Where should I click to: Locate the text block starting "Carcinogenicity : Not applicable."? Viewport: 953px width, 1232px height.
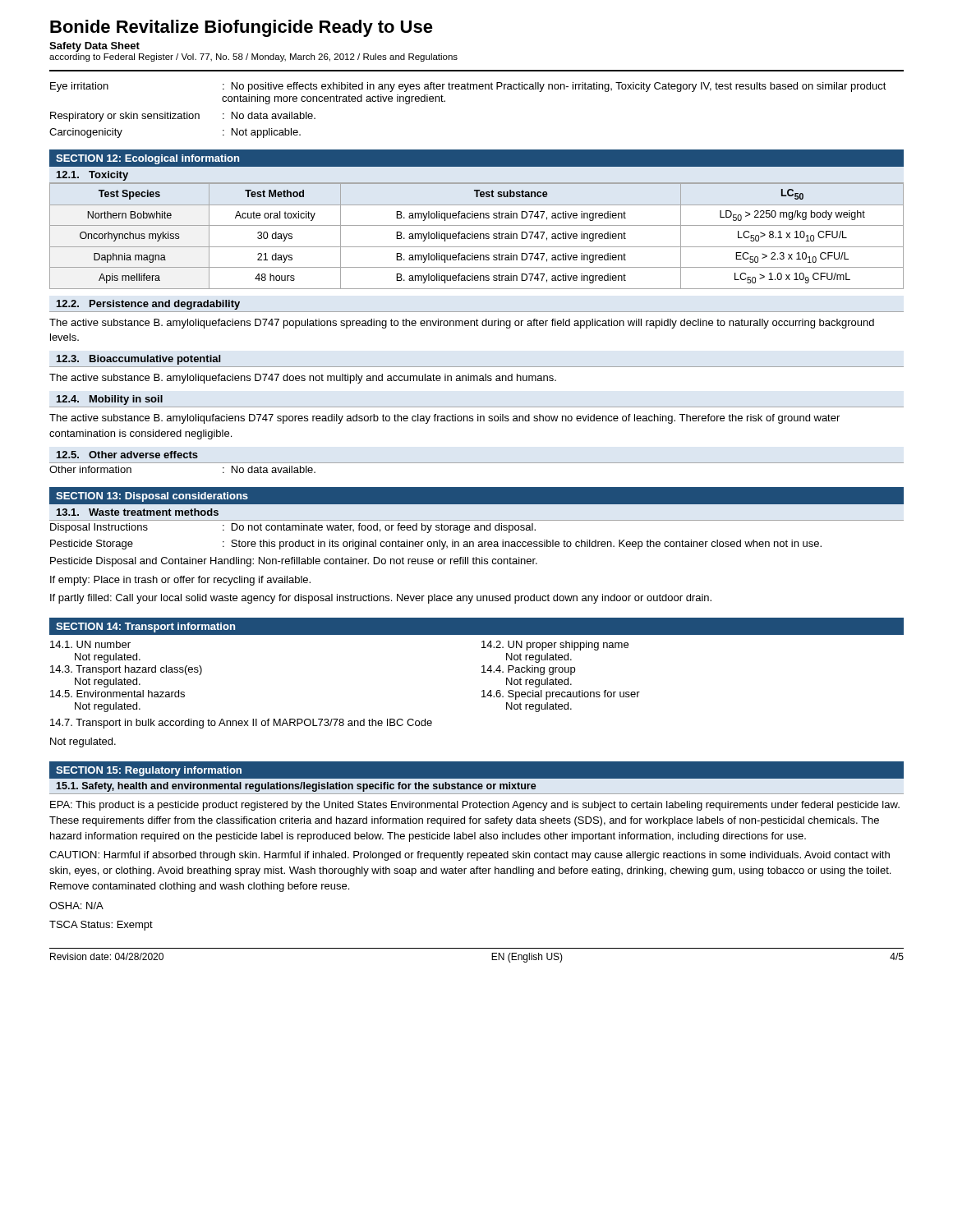coord(82,133)
